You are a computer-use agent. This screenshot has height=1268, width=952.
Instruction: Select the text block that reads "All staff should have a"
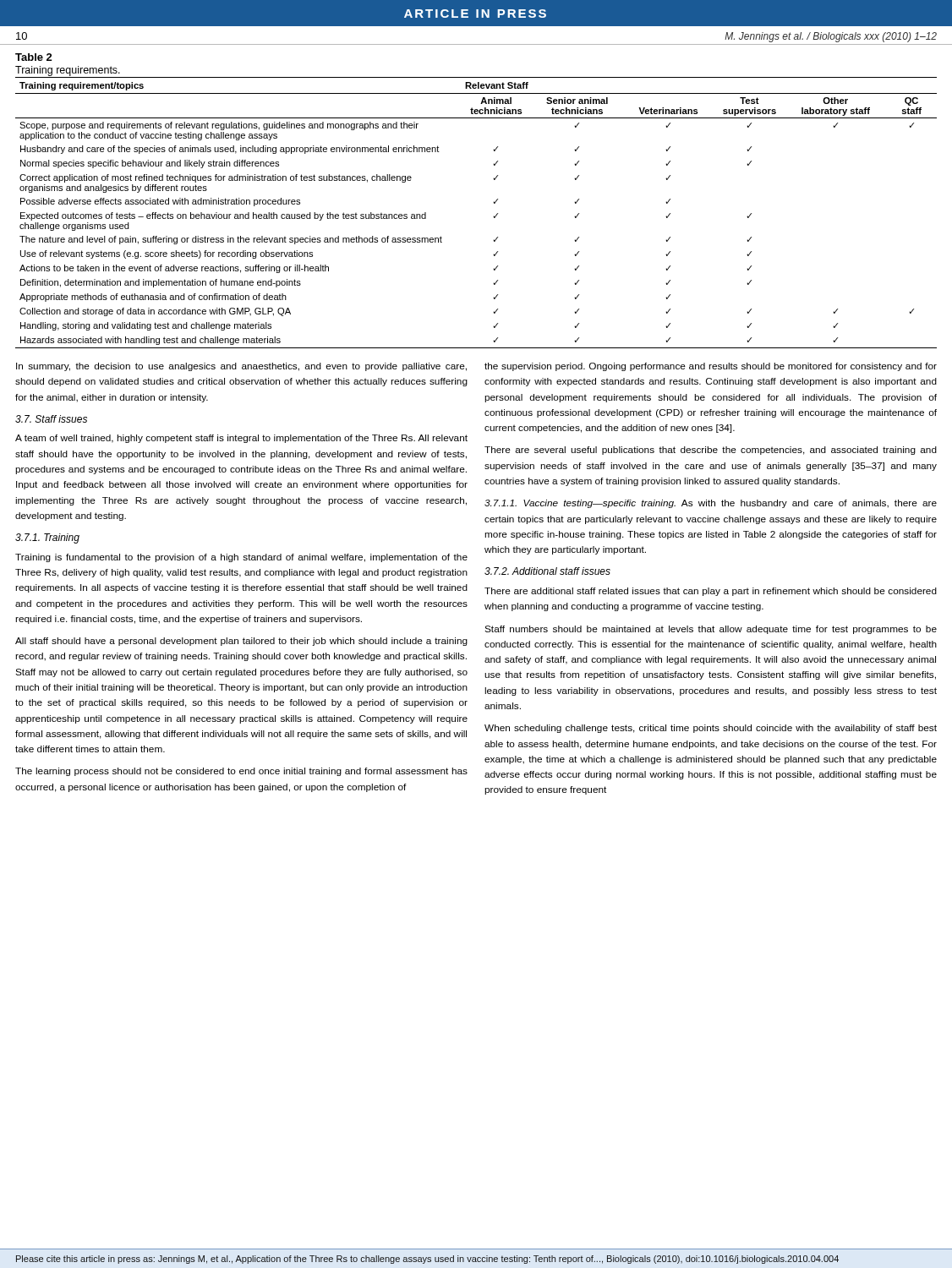click(x=241, y=695)
